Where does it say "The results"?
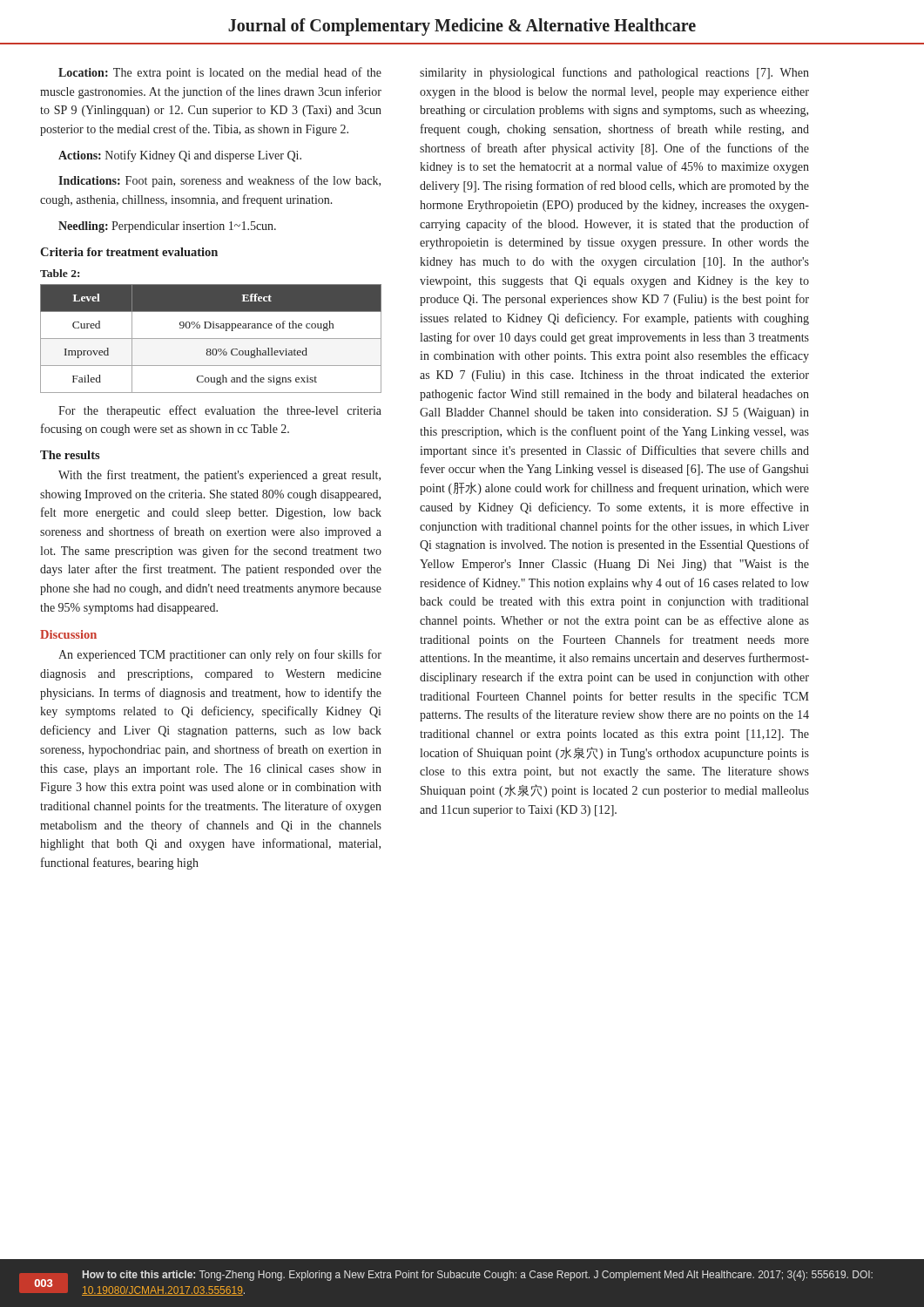 point(70,455)
